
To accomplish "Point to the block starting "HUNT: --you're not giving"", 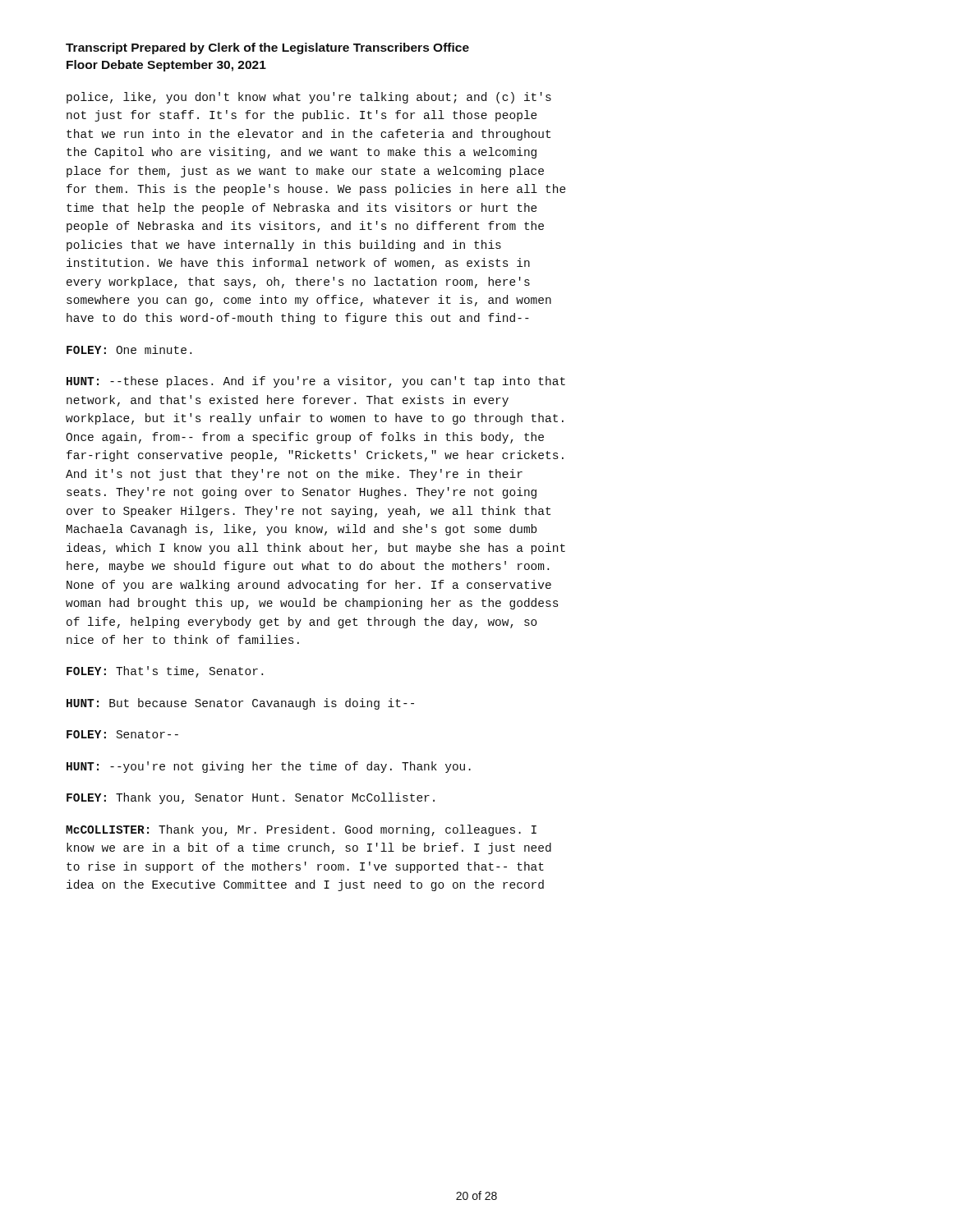I will [x=270, y=767].
